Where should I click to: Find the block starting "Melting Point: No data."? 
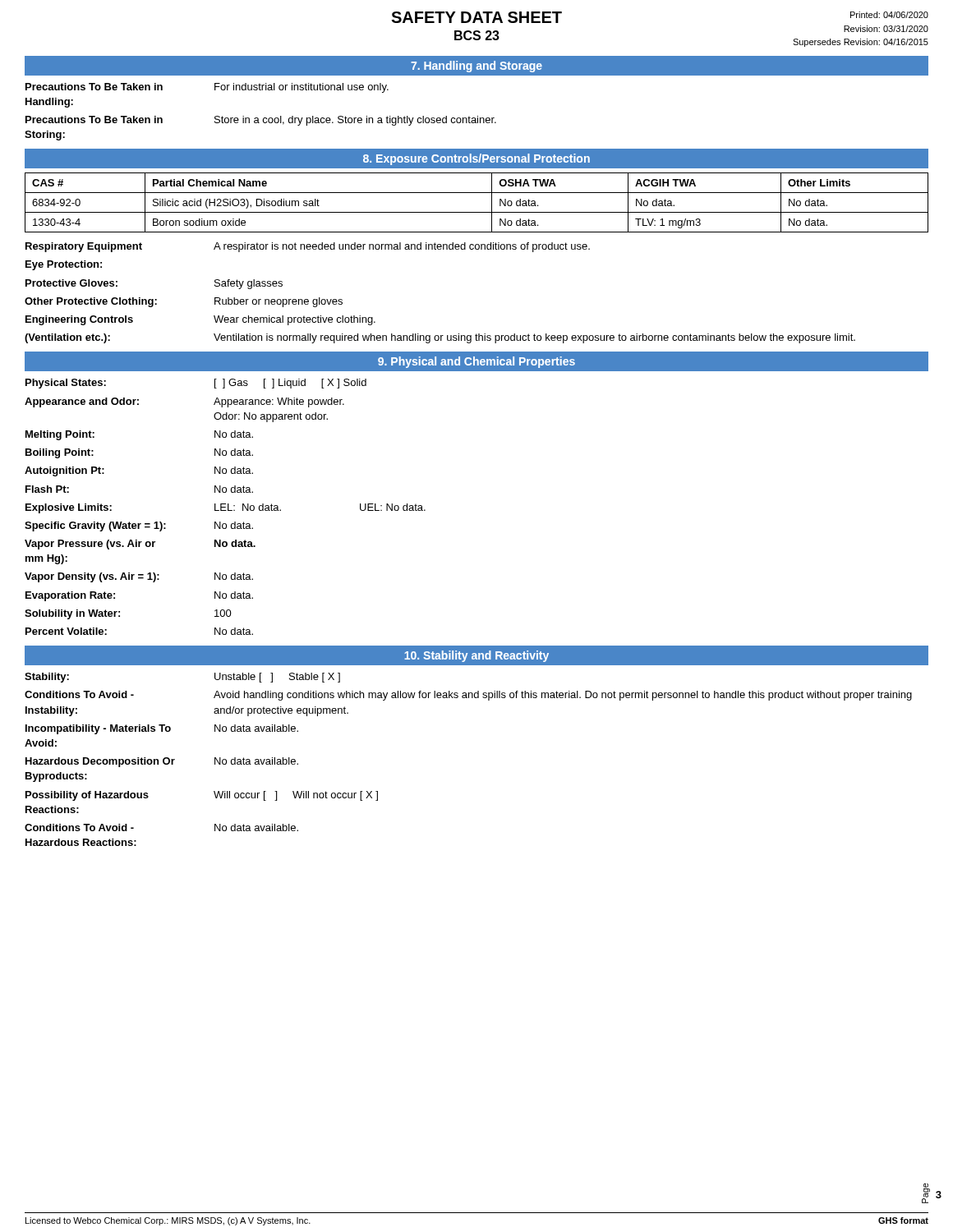click(x=60, y=435)
